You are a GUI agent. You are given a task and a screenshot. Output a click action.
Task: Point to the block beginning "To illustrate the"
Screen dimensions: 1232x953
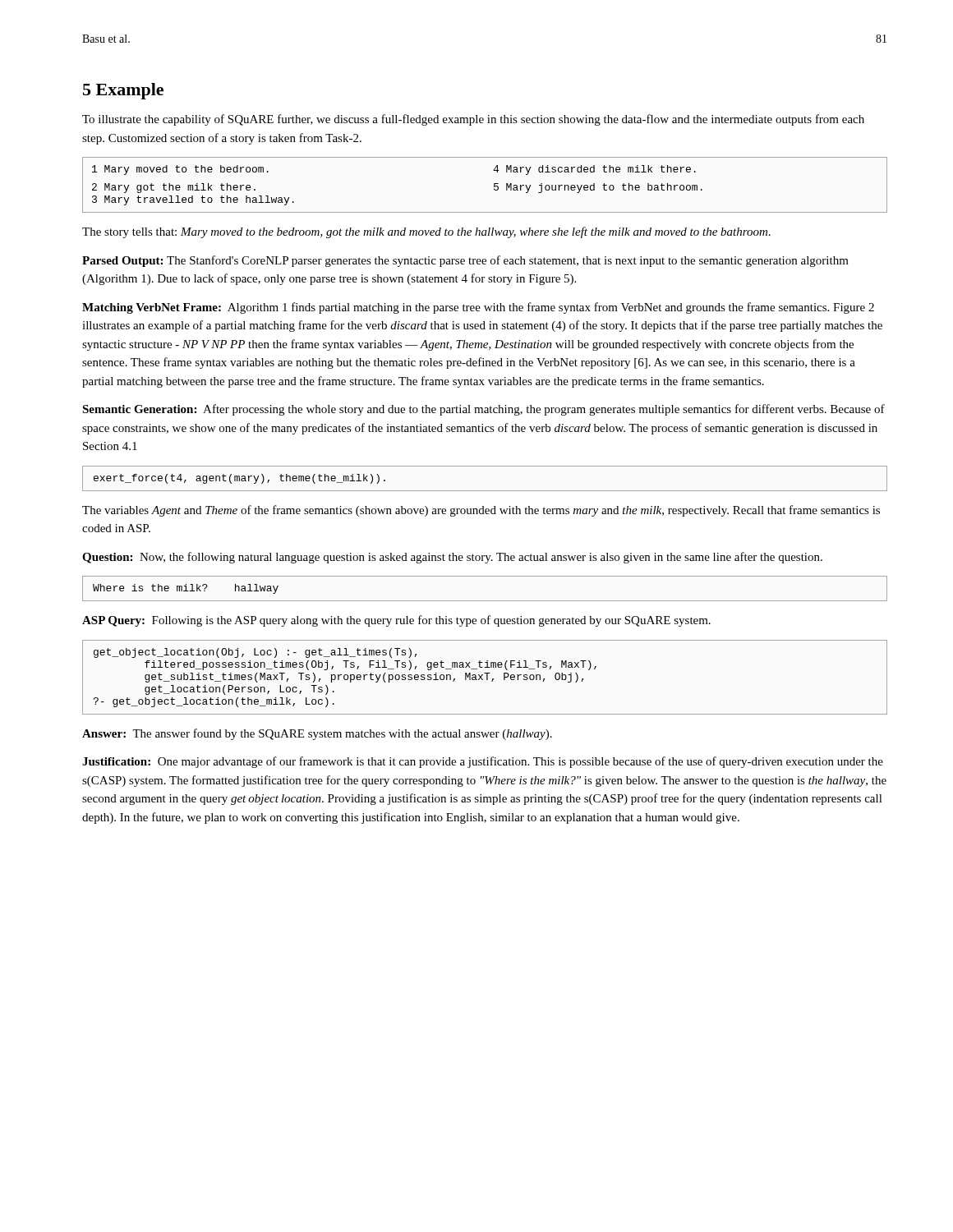point(473,128)
